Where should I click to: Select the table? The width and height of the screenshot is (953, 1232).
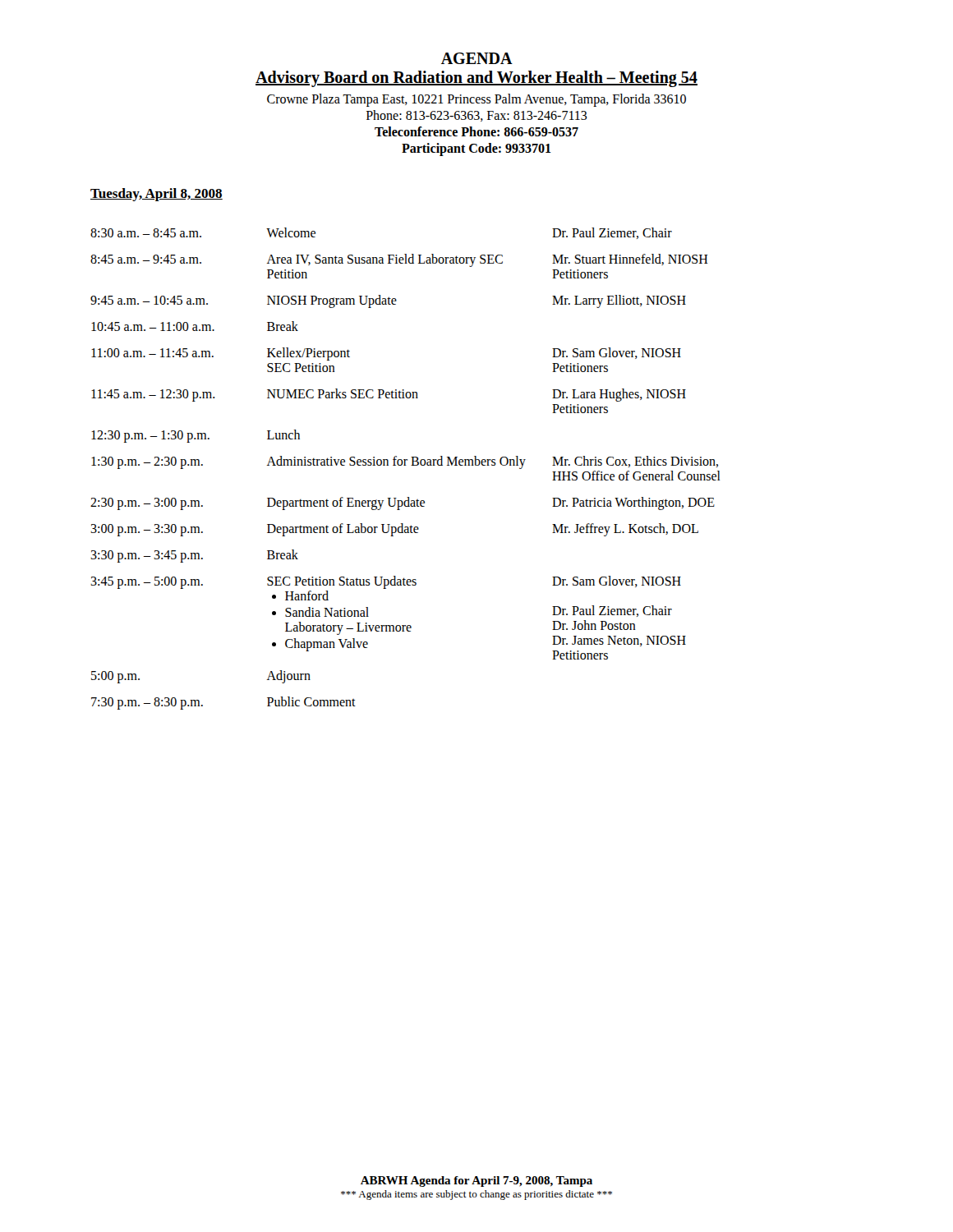coord(476,468)
